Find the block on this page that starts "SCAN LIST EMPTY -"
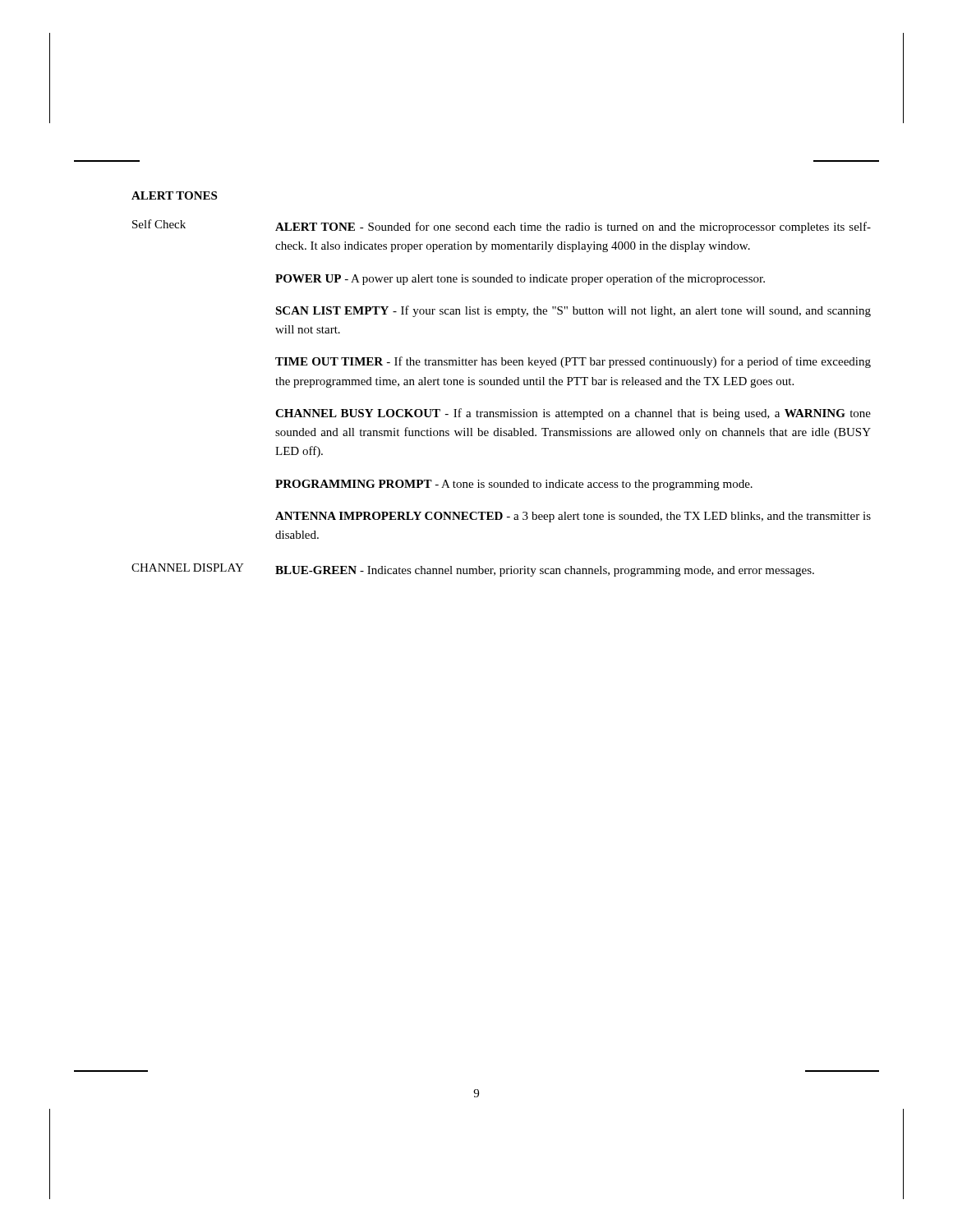Image resolution: width=953 pixels, height=1232 pixels. point(573,320)
